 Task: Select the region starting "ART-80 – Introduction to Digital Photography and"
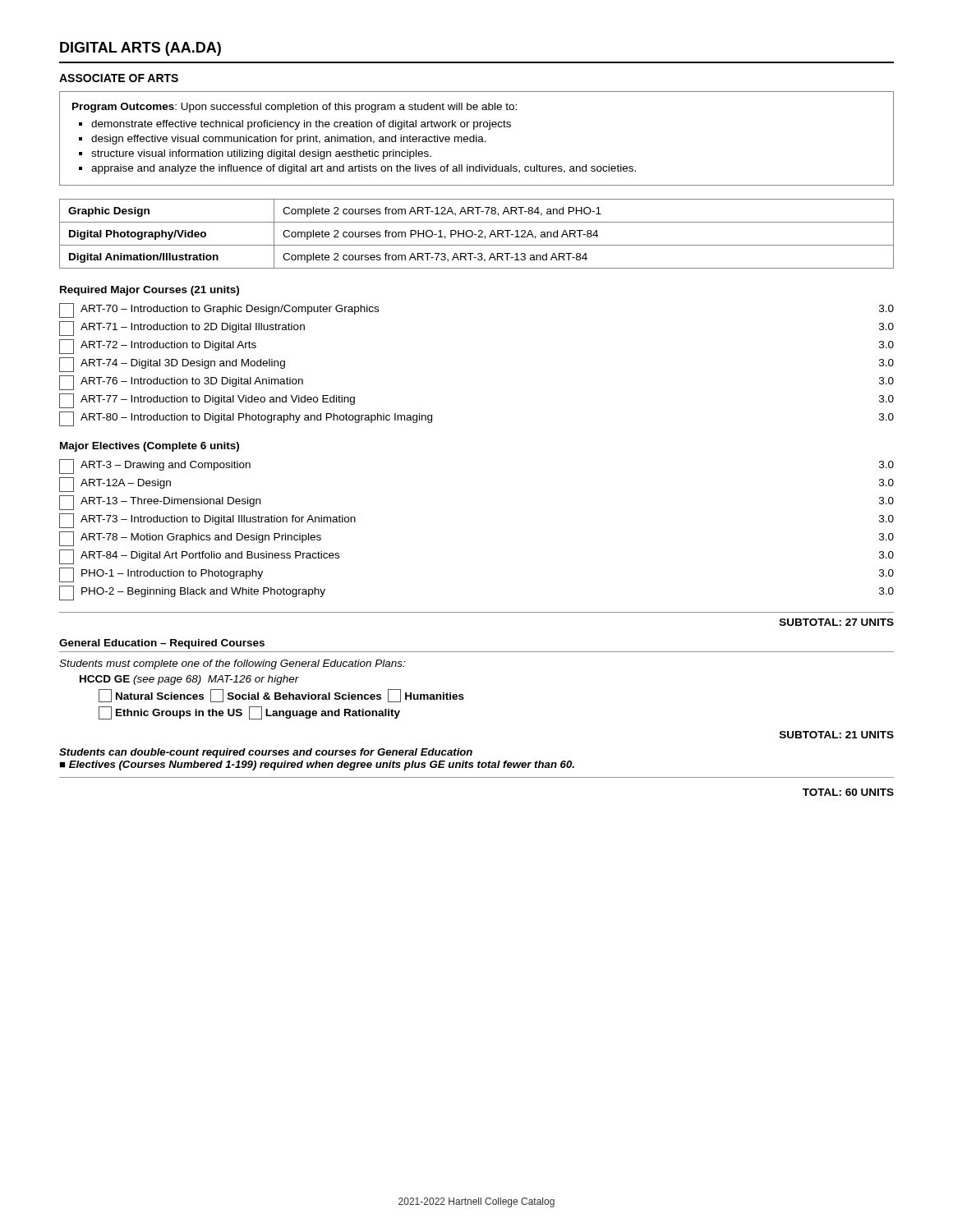pyautogui.click(x=249, y=418)
